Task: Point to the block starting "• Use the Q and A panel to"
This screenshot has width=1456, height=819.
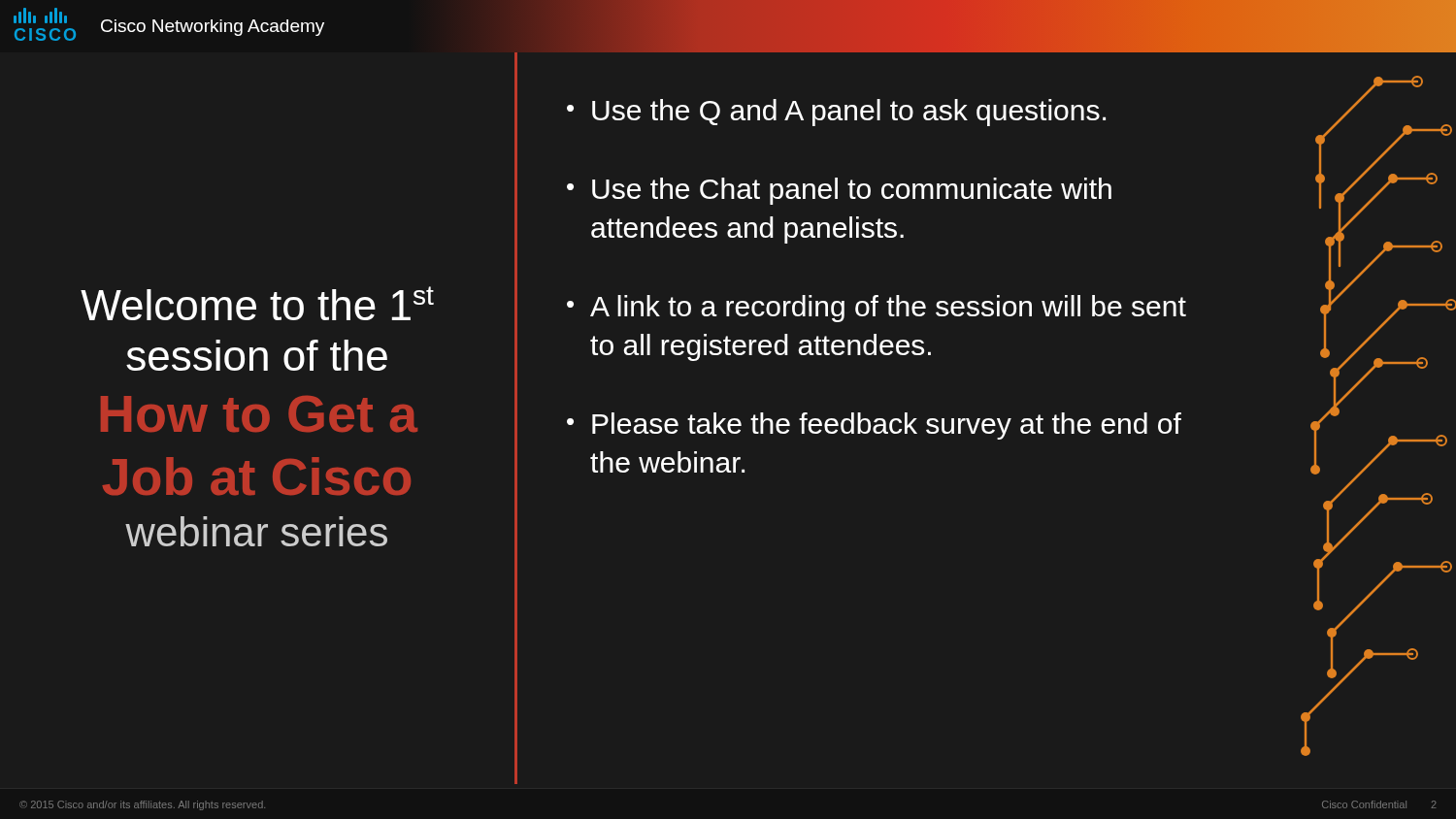Action: click(837, 111)
